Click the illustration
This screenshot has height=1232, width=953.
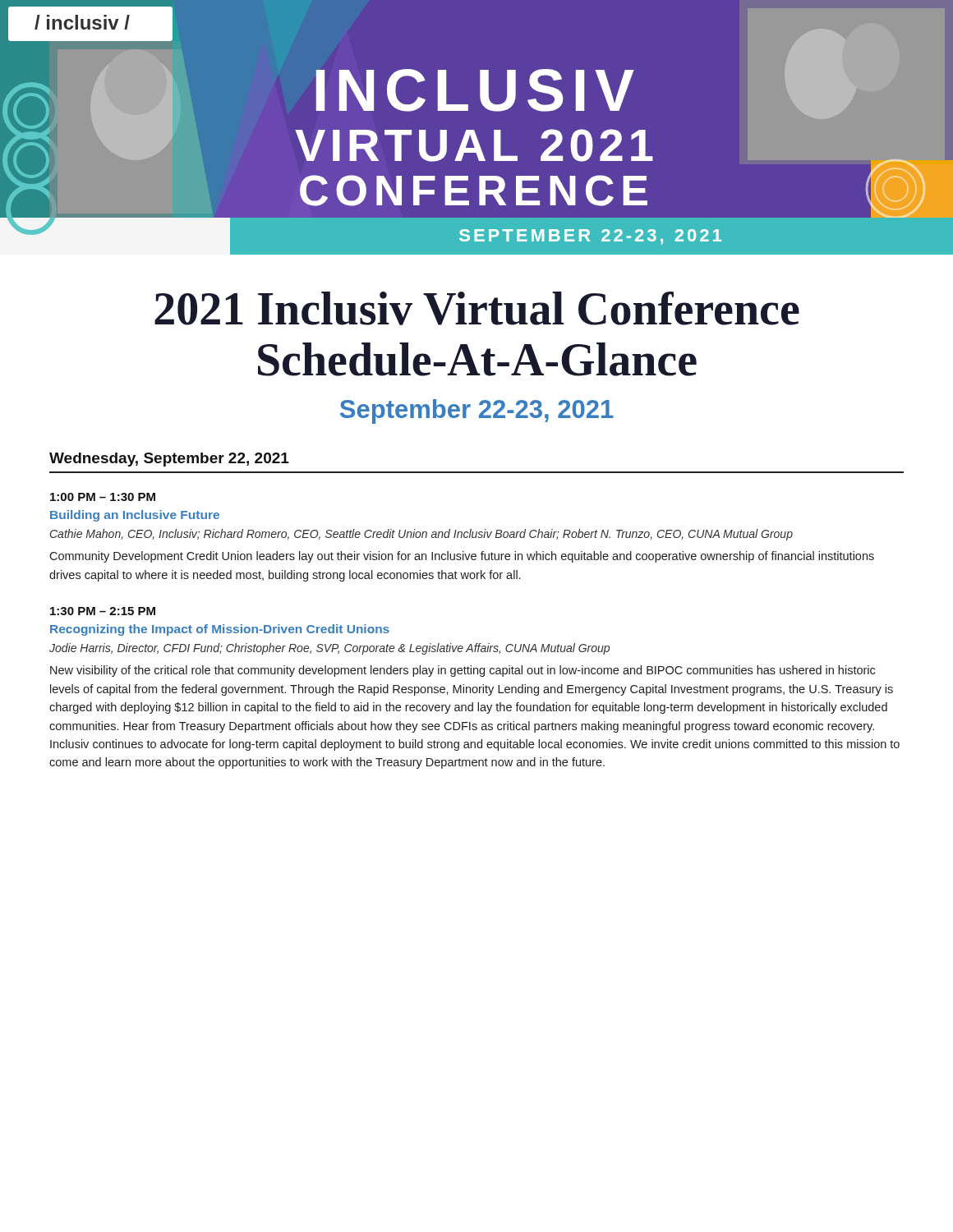pos(476,127)
